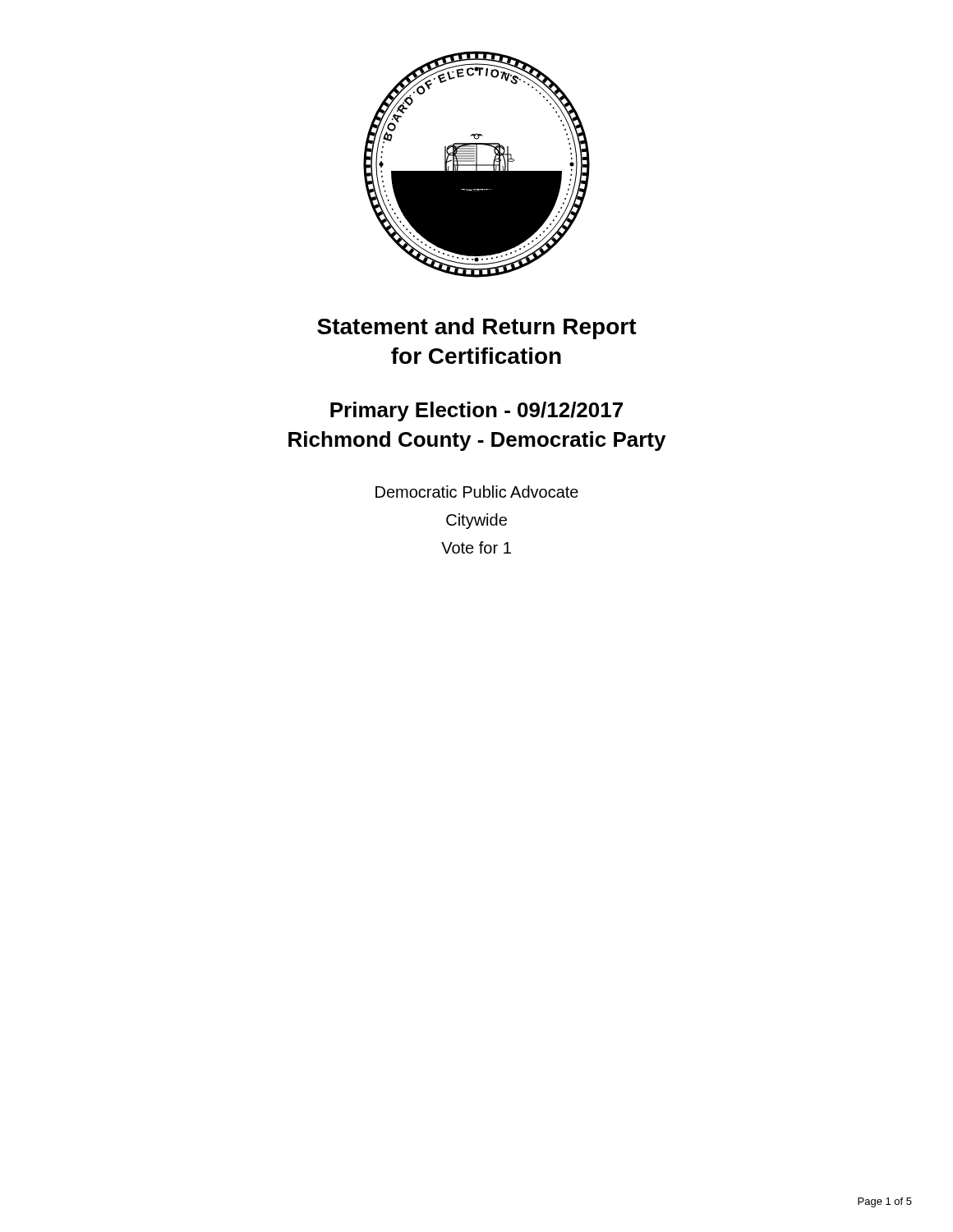This screenshot has height=1232, width=953.
Task: Select the logo
Action: [x=476, y=164]
